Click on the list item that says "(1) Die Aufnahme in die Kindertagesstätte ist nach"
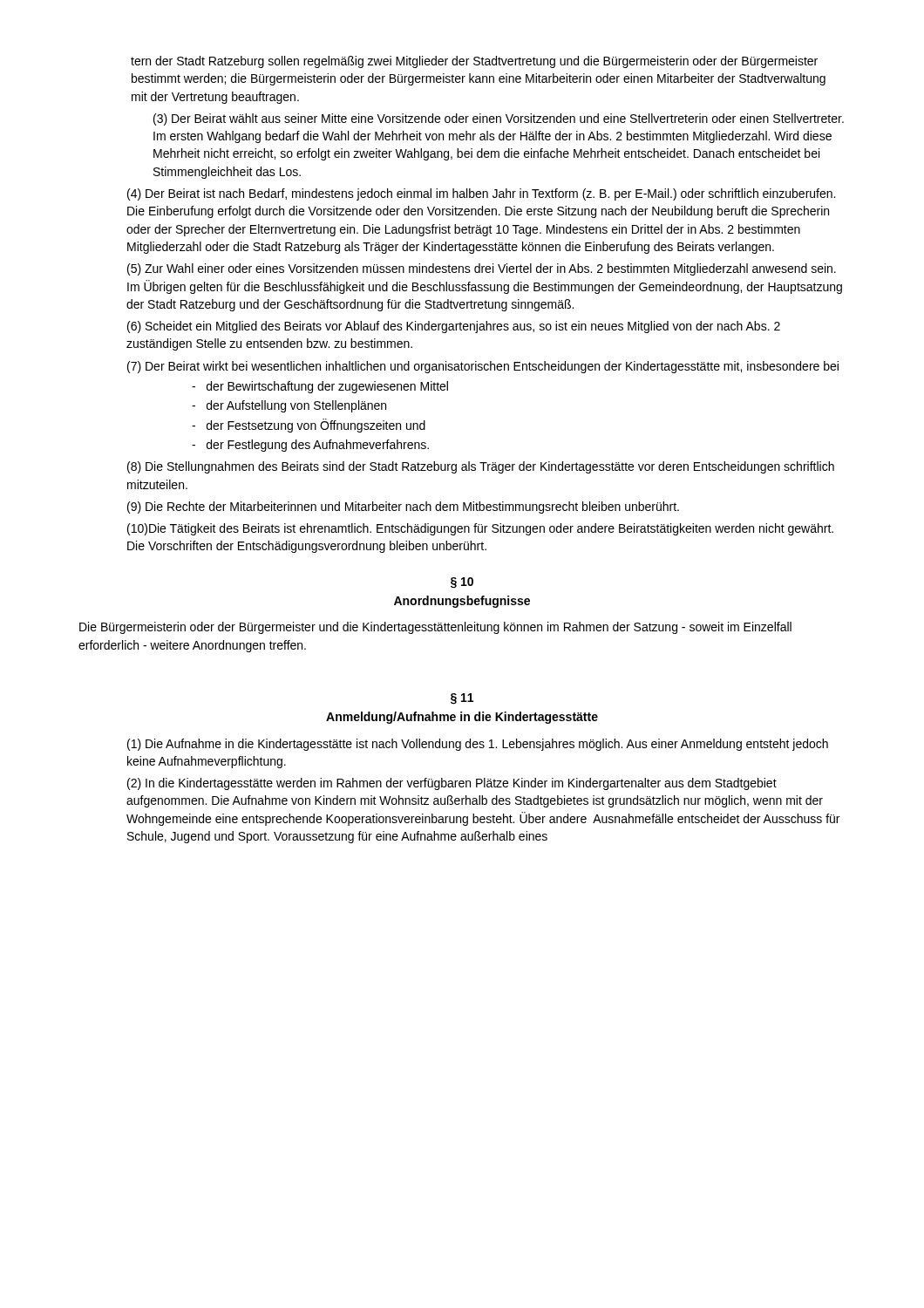924x1308 pixels. (477, 752)
